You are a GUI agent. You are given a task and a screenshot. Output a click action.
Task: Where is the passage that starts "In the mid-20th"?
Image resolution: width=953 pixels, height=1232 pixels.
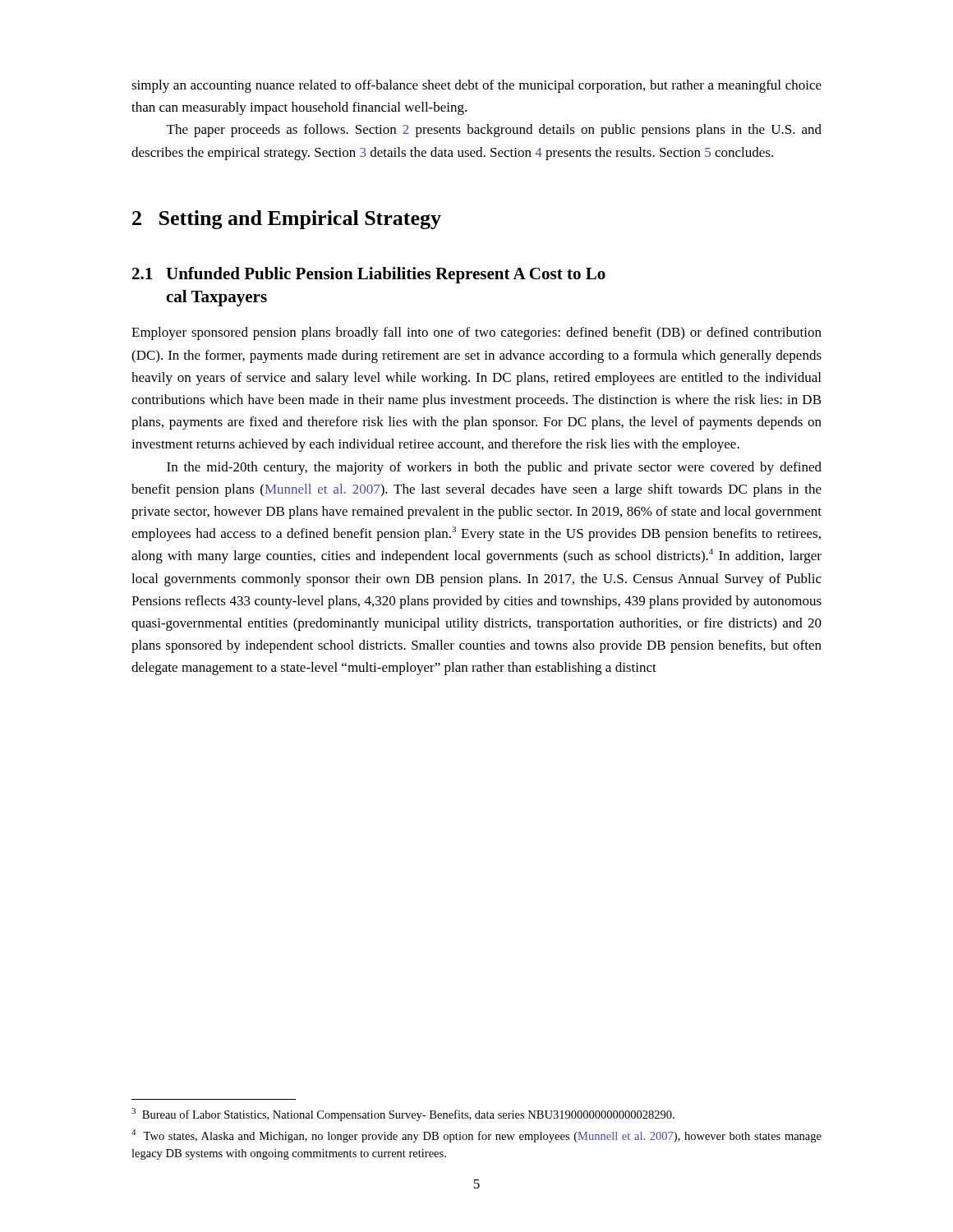(x=476, y=567)
